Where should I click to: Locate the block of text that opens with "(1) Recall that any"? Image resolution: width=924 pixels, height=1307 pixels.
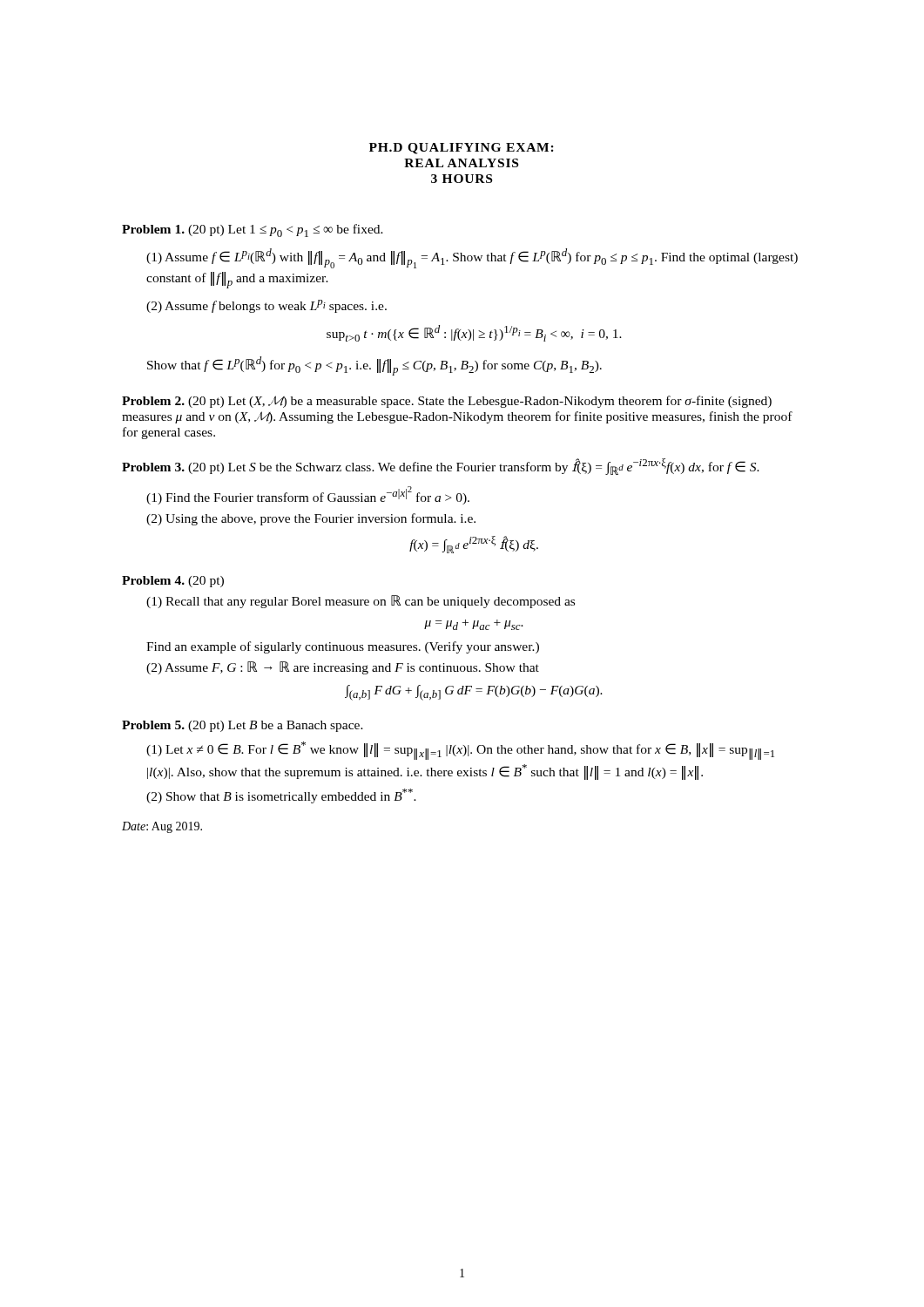coord(474,623)
